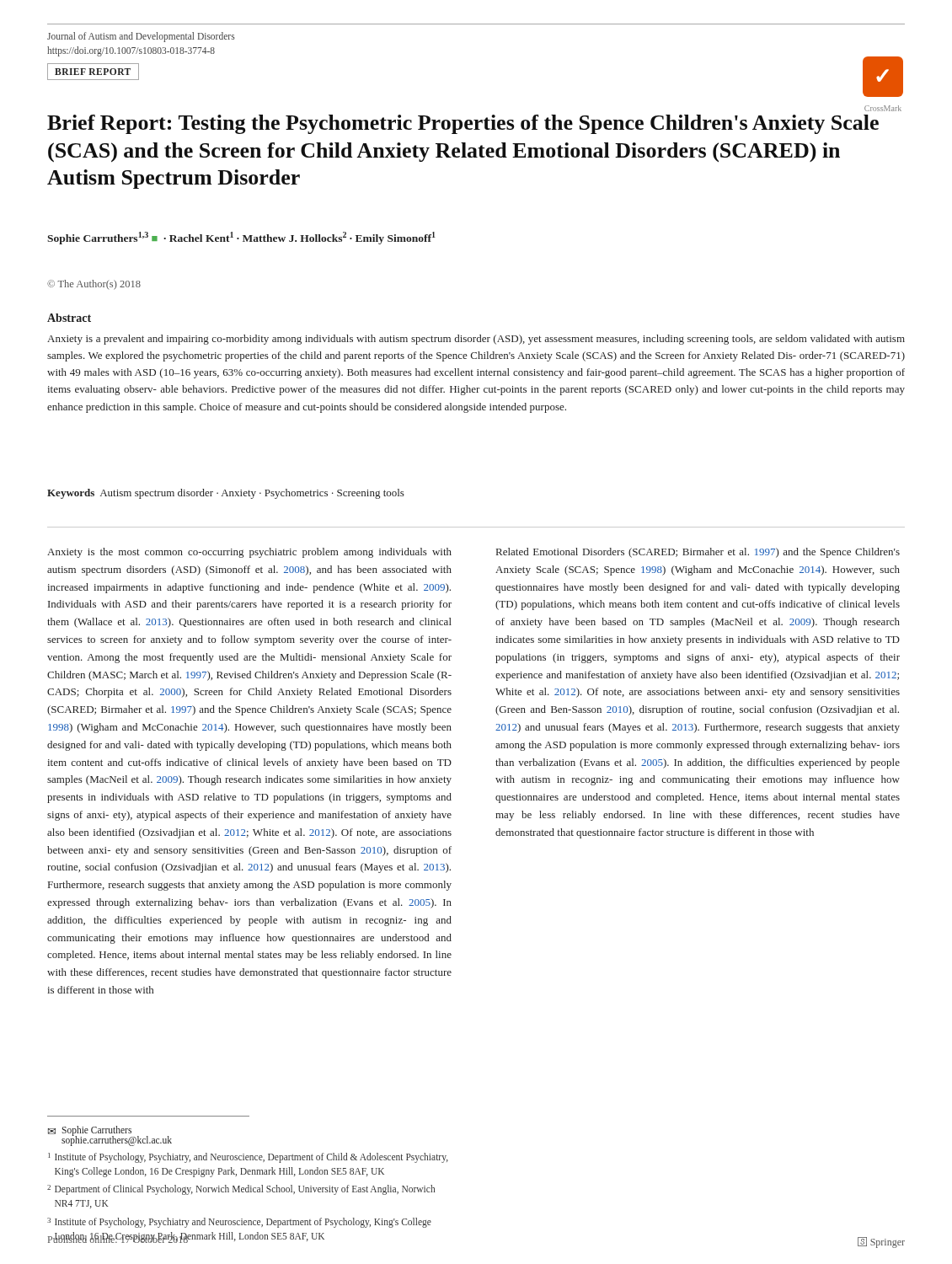This screenshot has width=952, height=1264.
Task: Navigate to the block starting "Brief Report: Testing the Psychometric"
Action: click(x=476, y=151)
